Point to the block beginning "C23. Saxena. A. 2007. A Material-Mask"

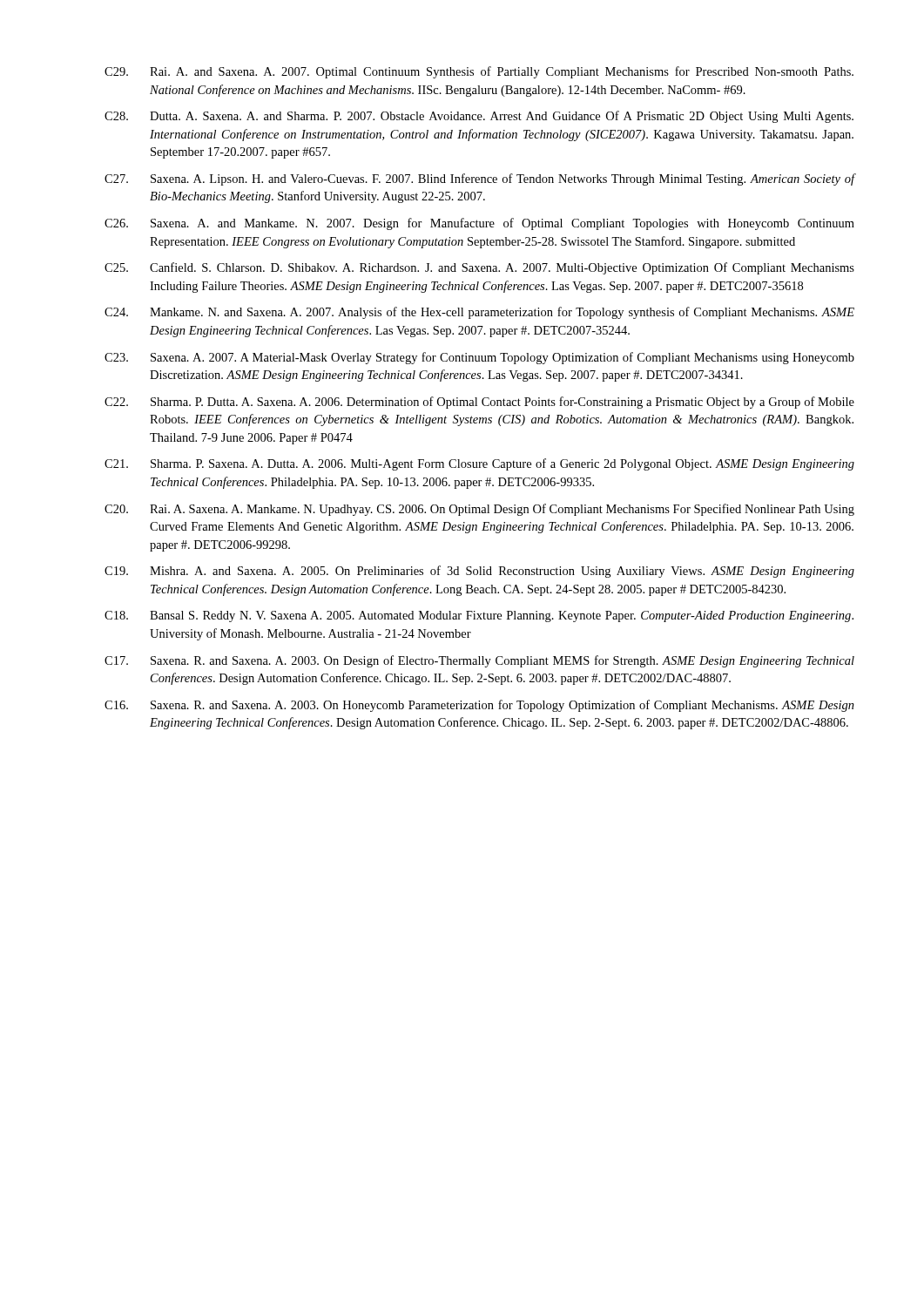(x=479, y=366)
